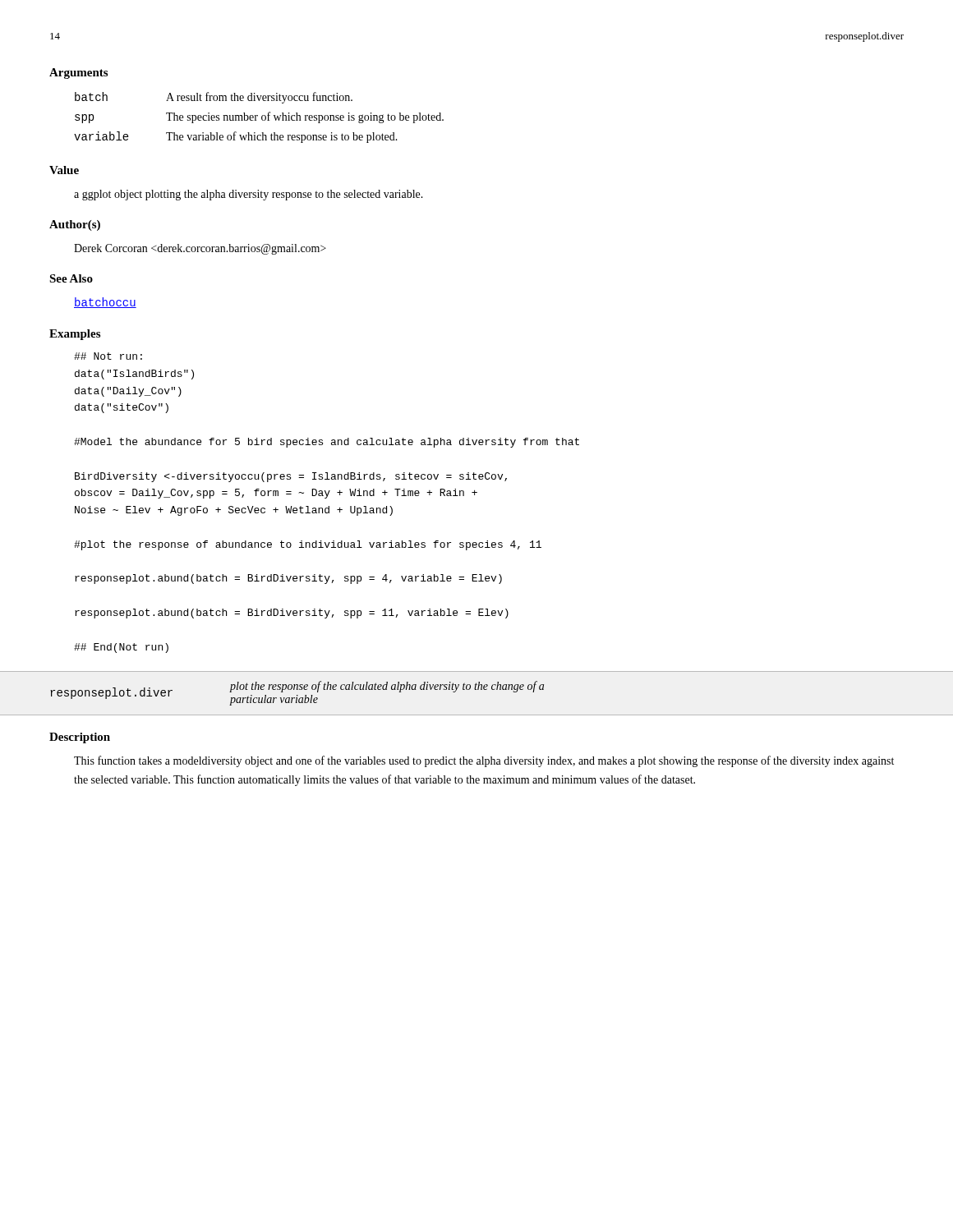The height and width of the screenshot is (1232, 953).
Task: Locate the section header that says "See Also"
Action: click(71, 278)
